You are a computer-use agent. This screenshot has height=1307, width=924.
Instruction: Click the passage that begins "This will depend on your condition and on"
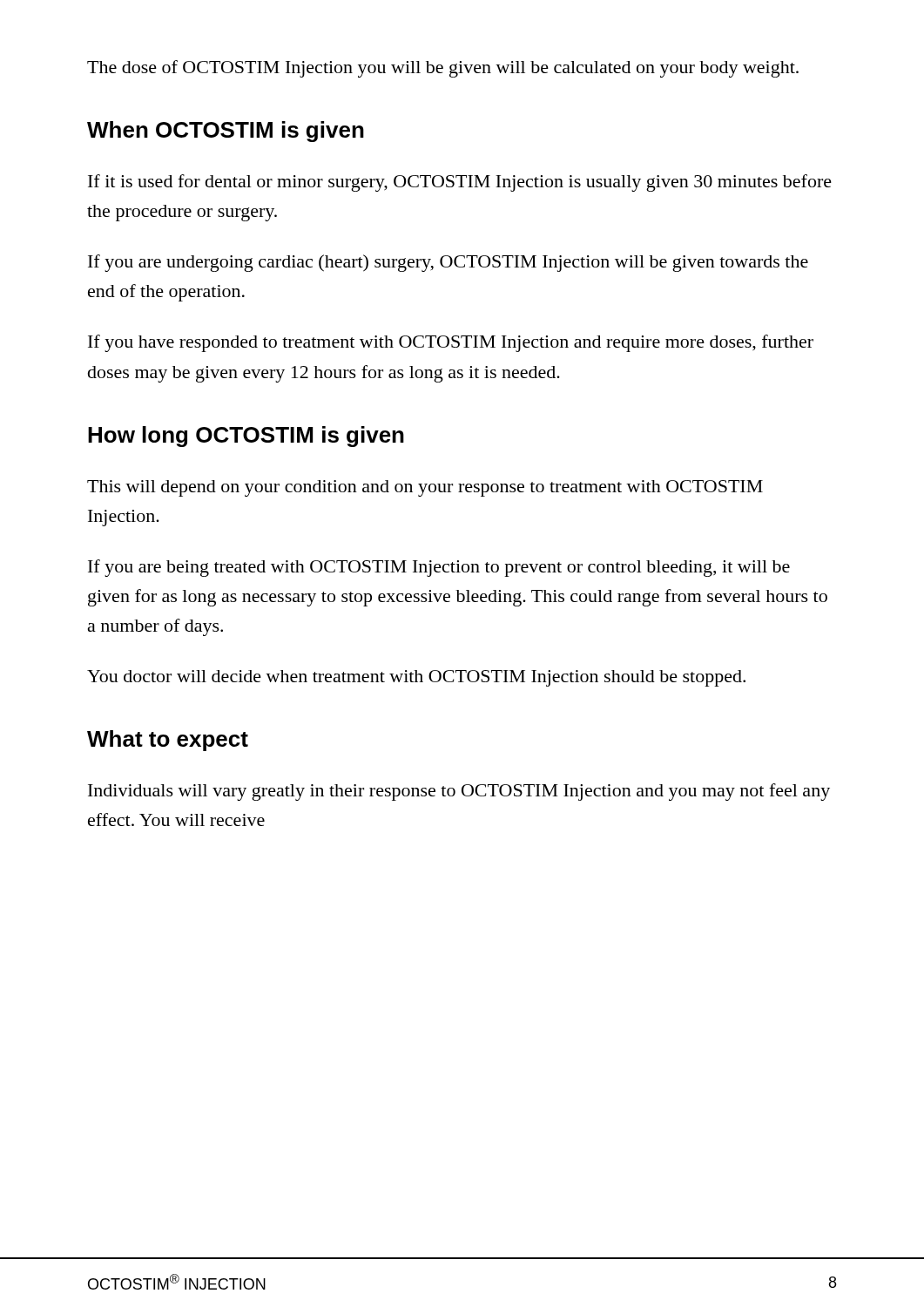pyautogui.click(x=425, y=500)
